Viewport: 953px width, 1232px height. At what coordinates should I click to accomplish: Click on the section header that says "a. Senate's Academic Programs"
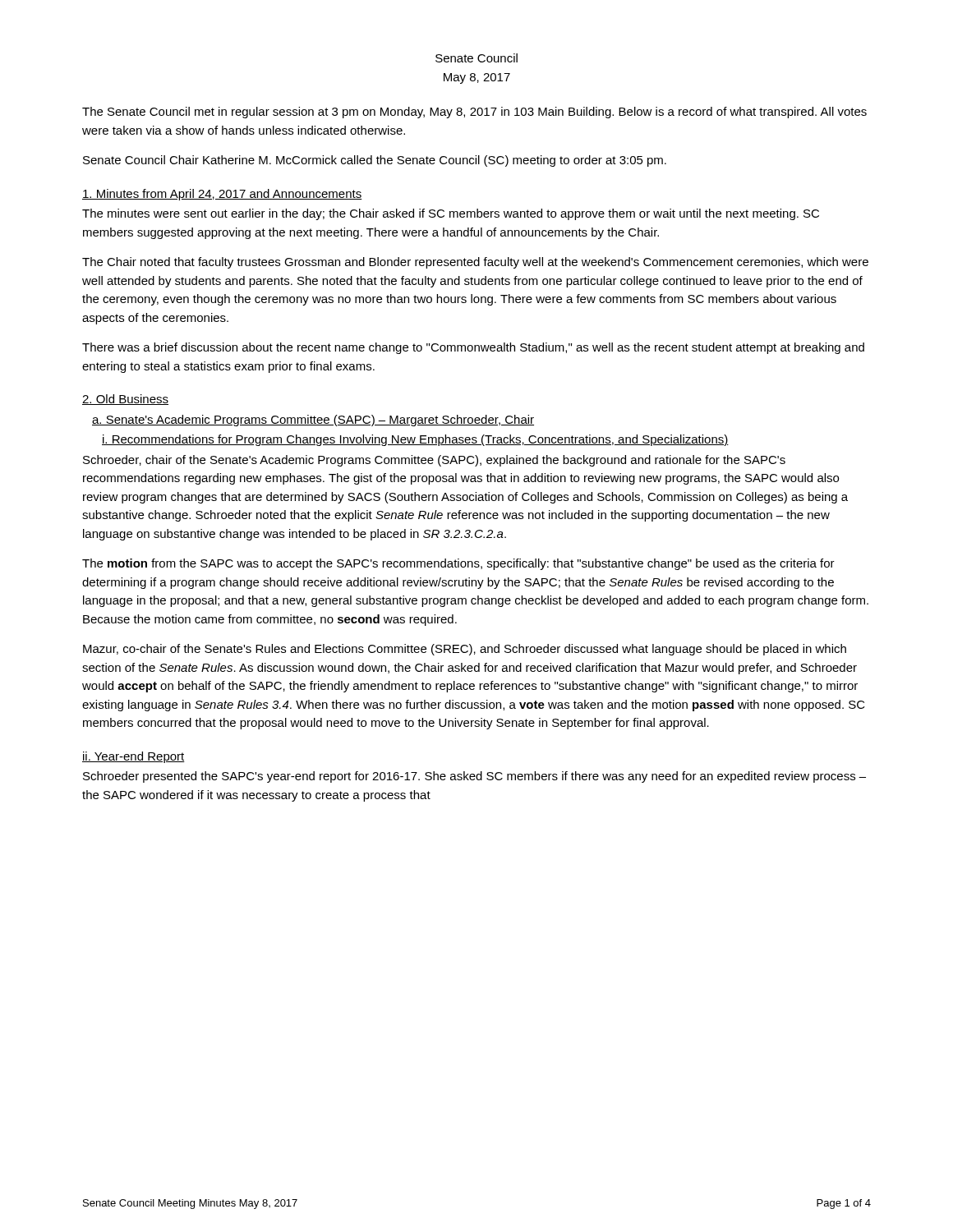point(313,419)
